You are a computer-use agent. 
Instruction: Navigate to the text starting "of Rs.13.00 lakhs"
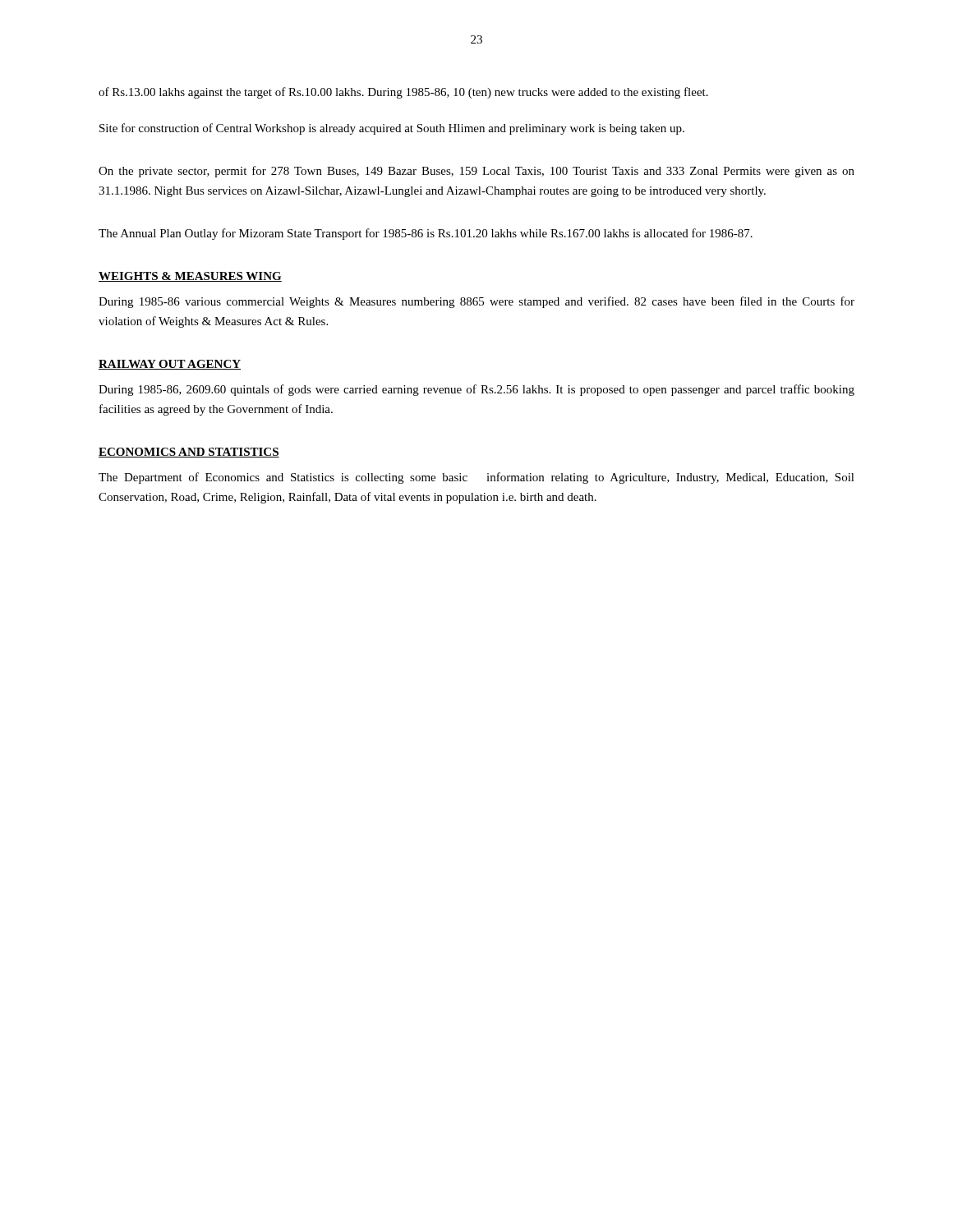point(476,92)
